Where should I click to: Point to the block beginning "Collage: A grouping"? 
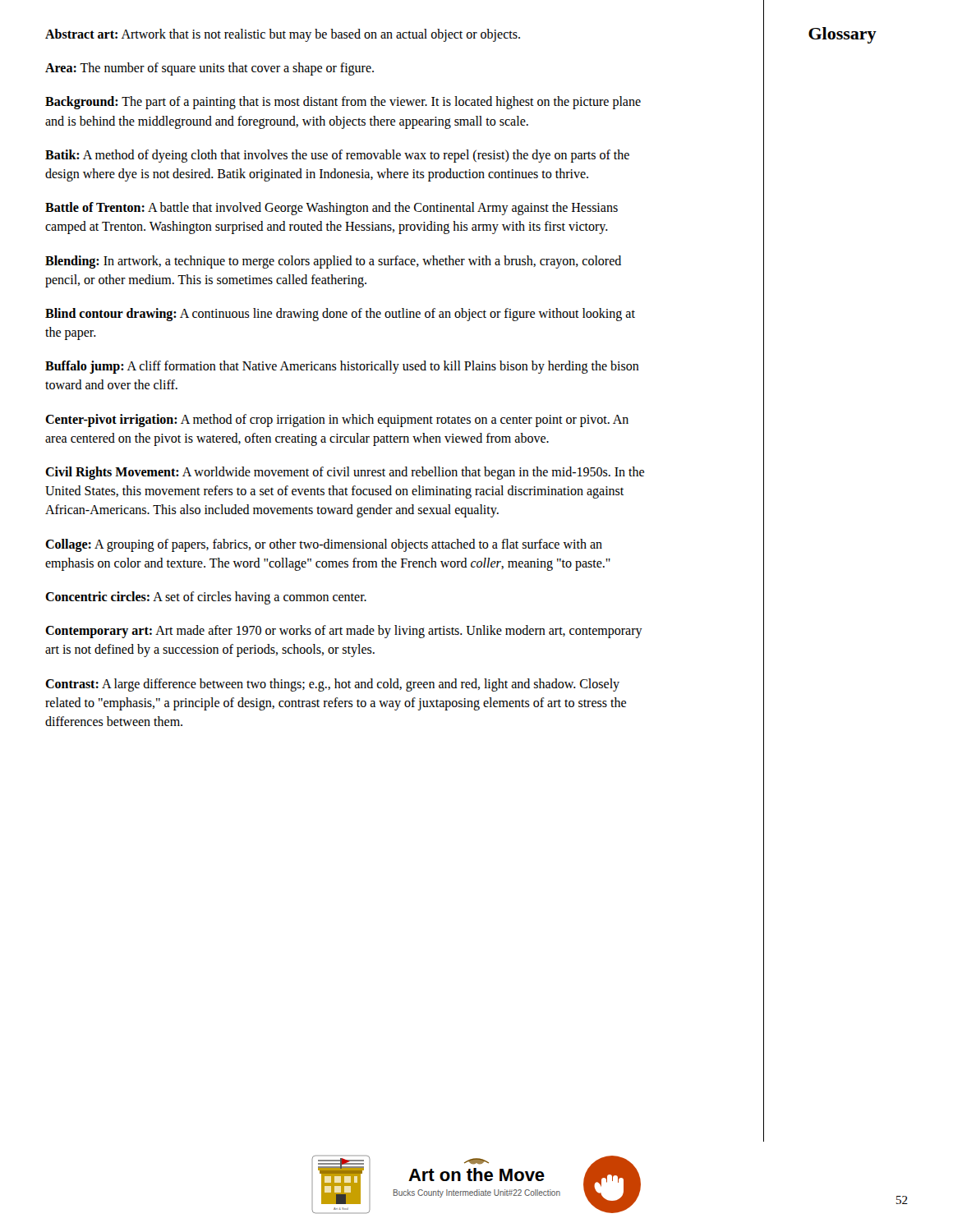tap(349, 553)
